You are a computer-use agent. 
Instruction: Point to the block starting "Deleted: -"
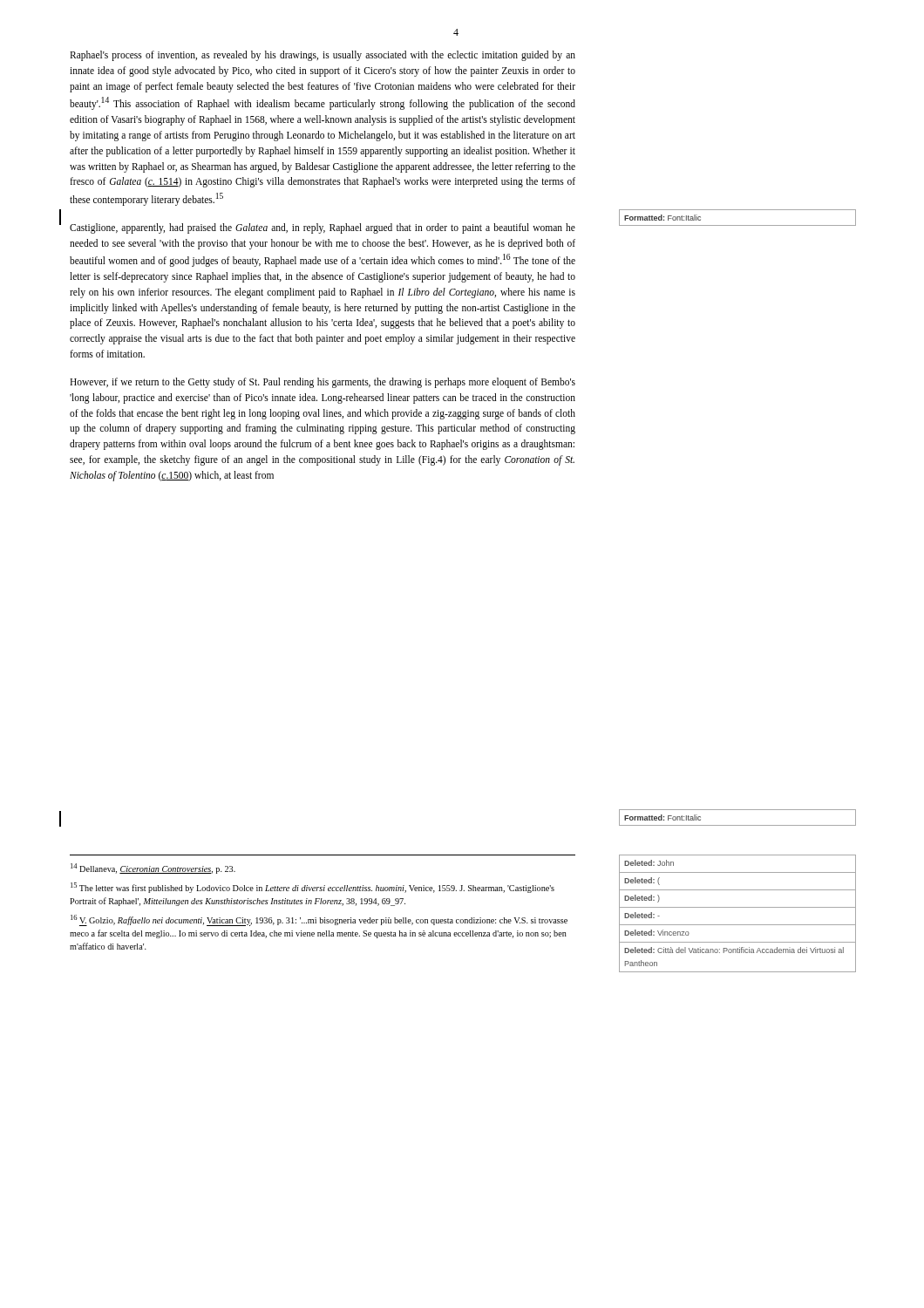point(642,916)
